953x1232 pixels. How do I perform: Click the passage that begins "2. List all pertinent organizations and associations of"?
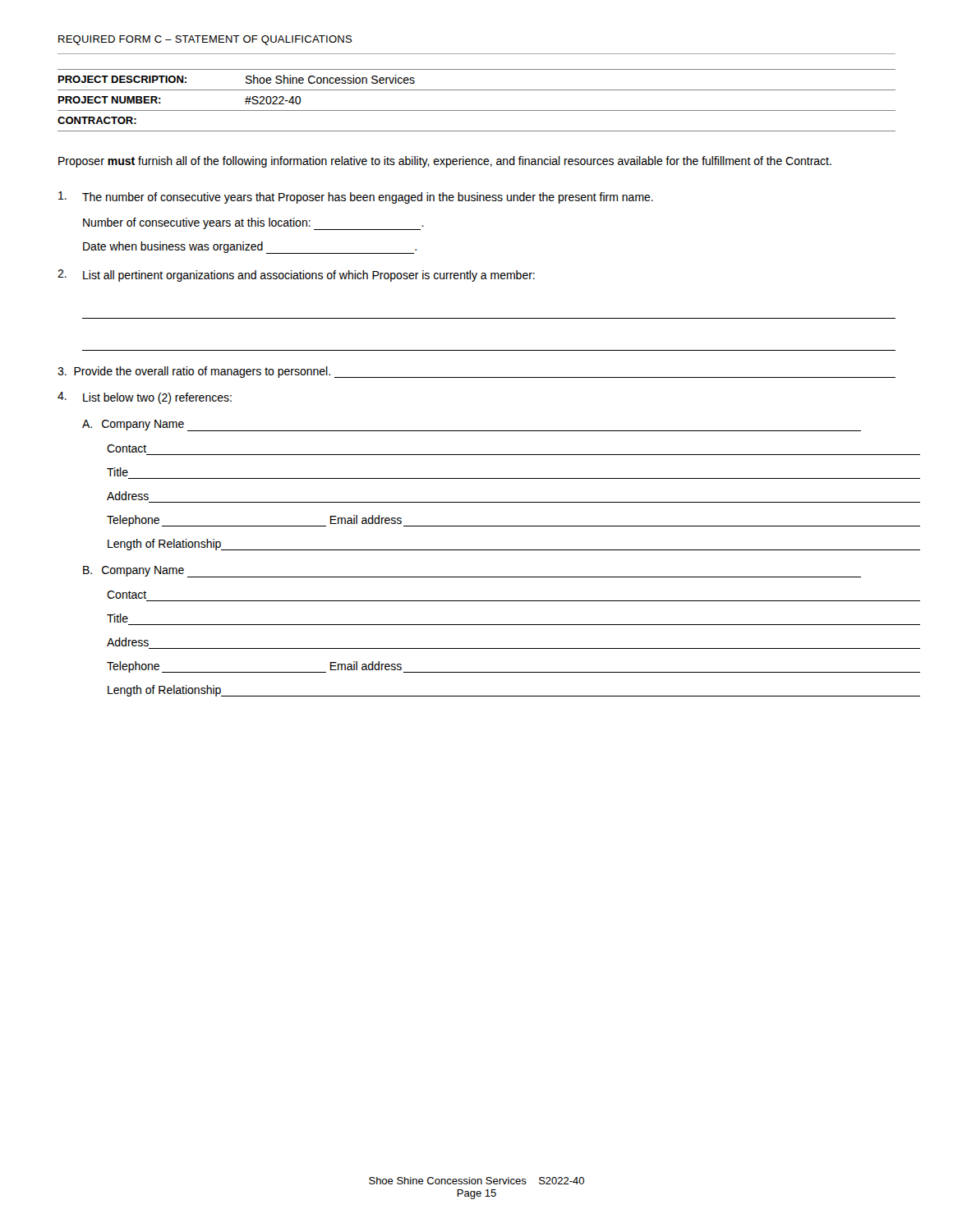click(x=476, y=309)
